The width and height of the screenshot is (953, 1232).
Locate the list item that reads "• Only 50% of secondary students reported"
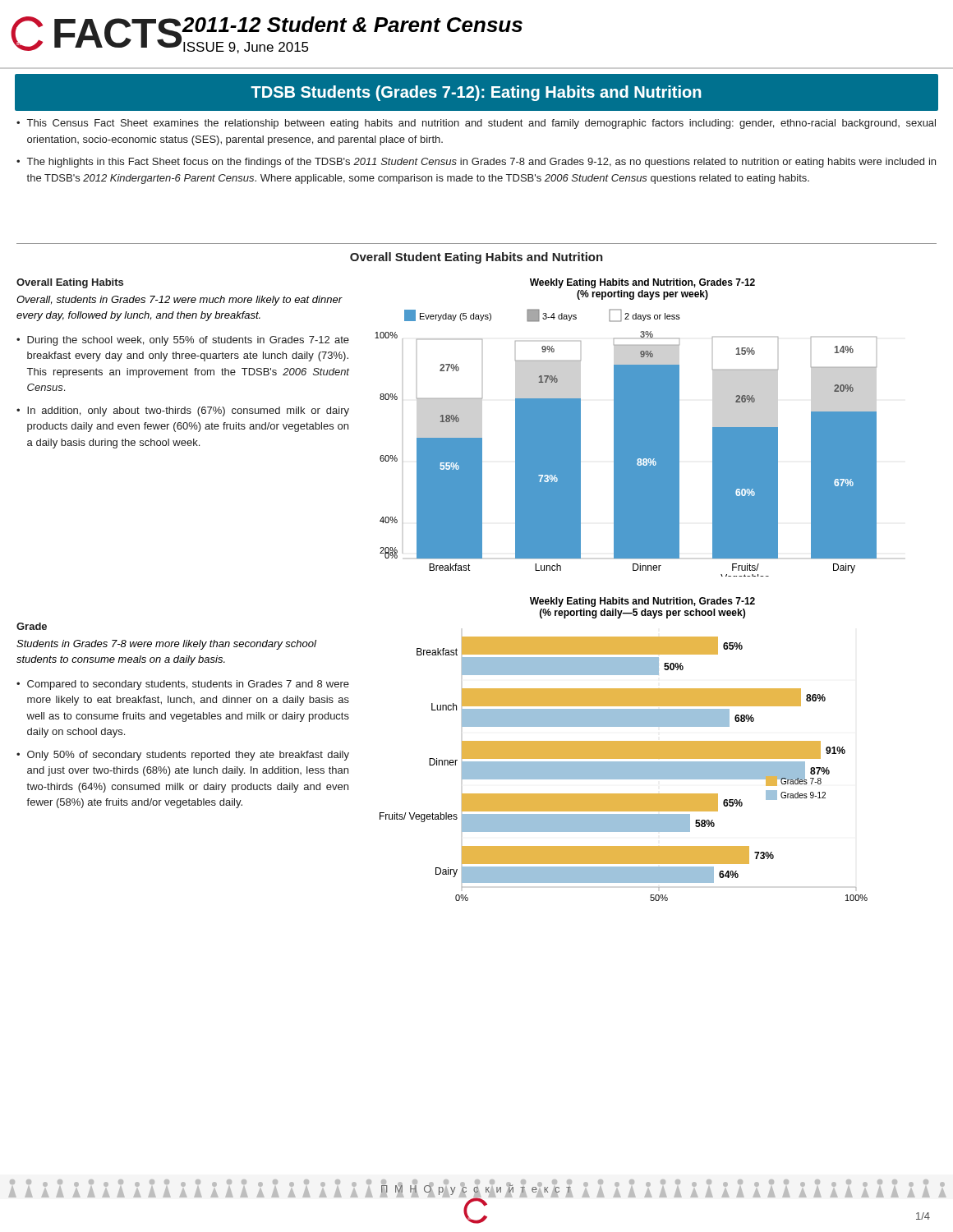coord(183,778)
